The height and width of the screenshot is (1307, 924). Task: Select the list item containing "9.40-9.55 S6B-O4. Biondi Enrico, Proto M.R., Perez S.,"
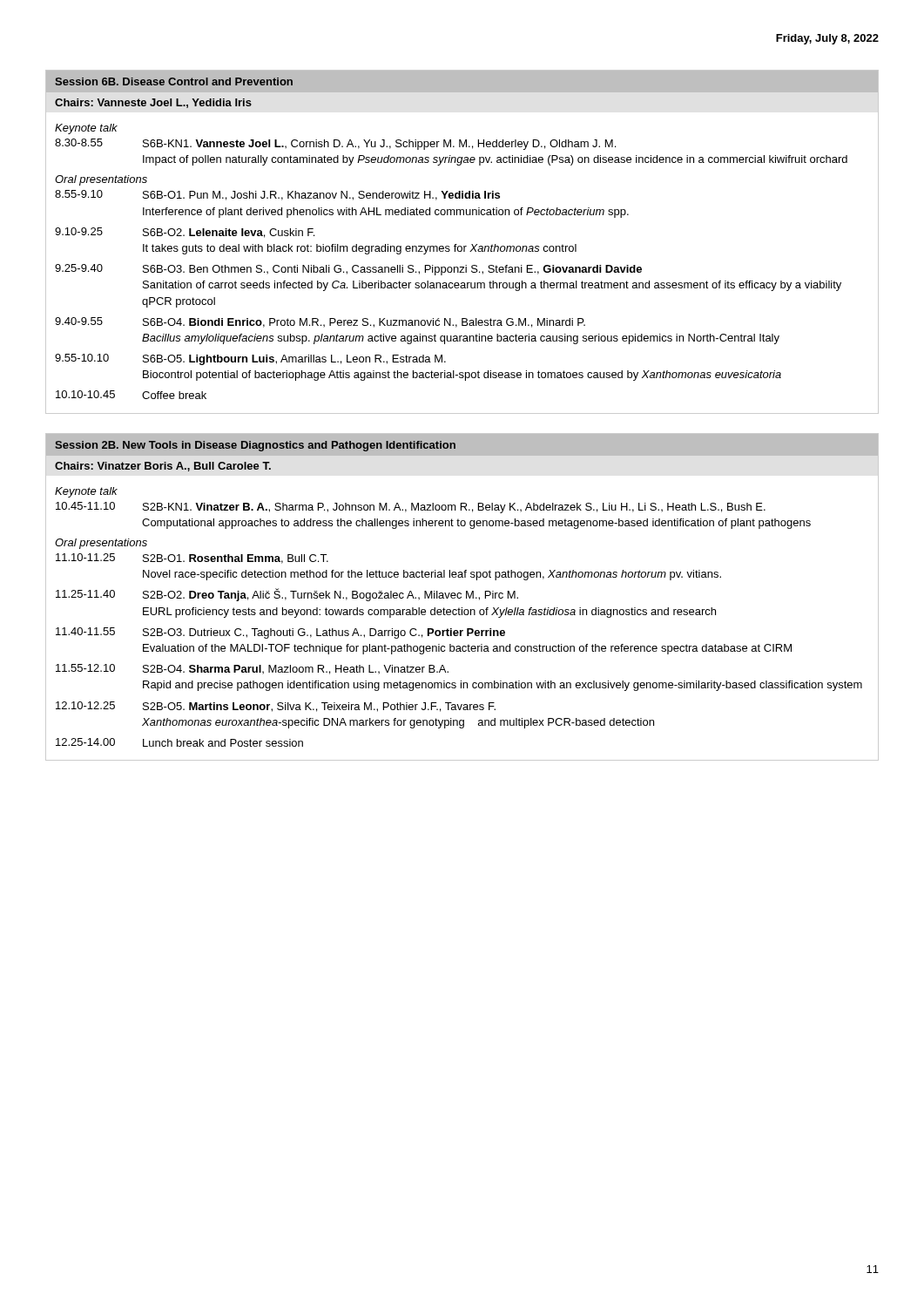tap(462, 330)
